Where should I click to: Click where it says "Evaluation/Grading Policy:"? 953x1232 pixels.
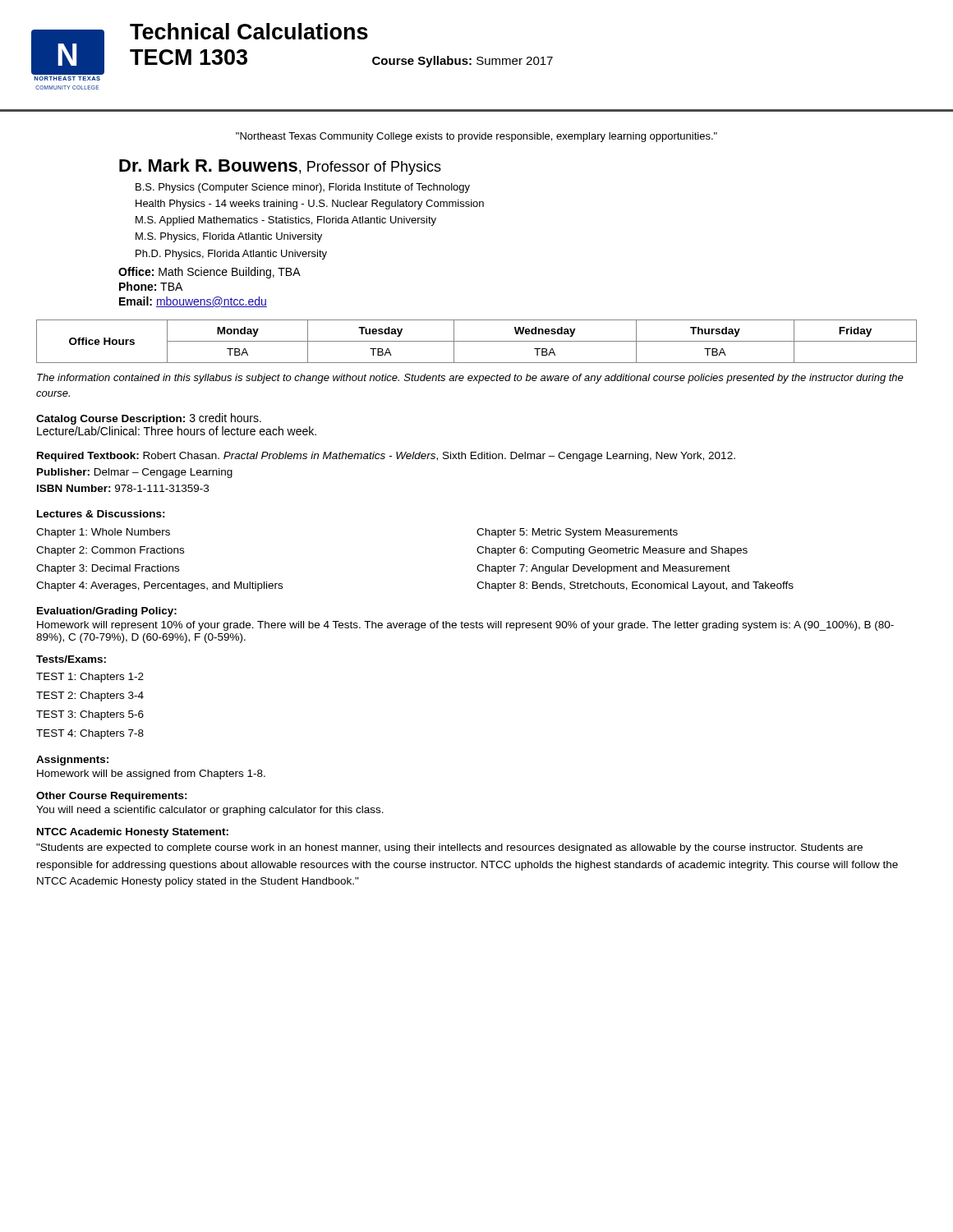coord(107,611)
